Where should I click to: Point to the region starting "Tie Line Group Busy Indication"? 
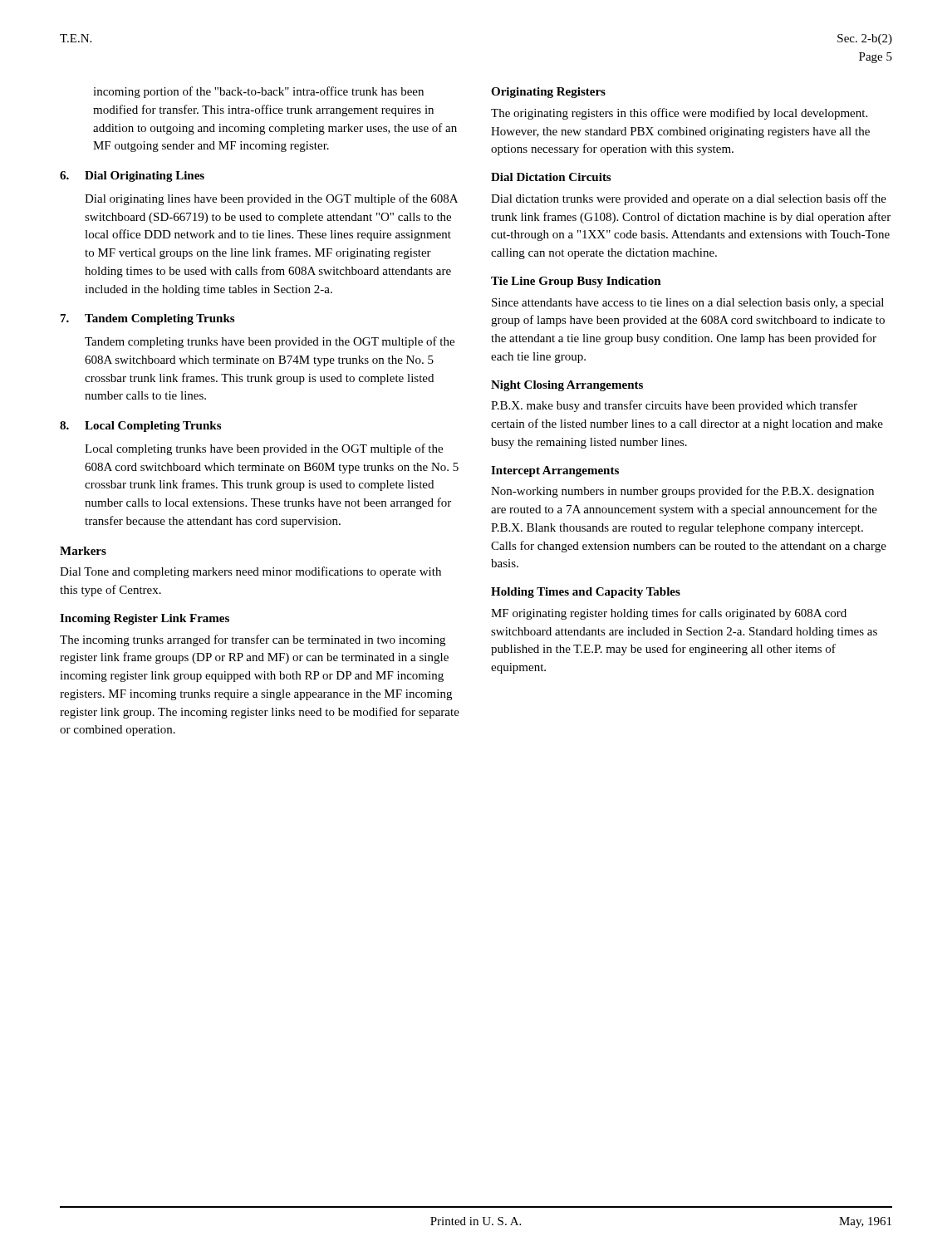pos(576,281)
